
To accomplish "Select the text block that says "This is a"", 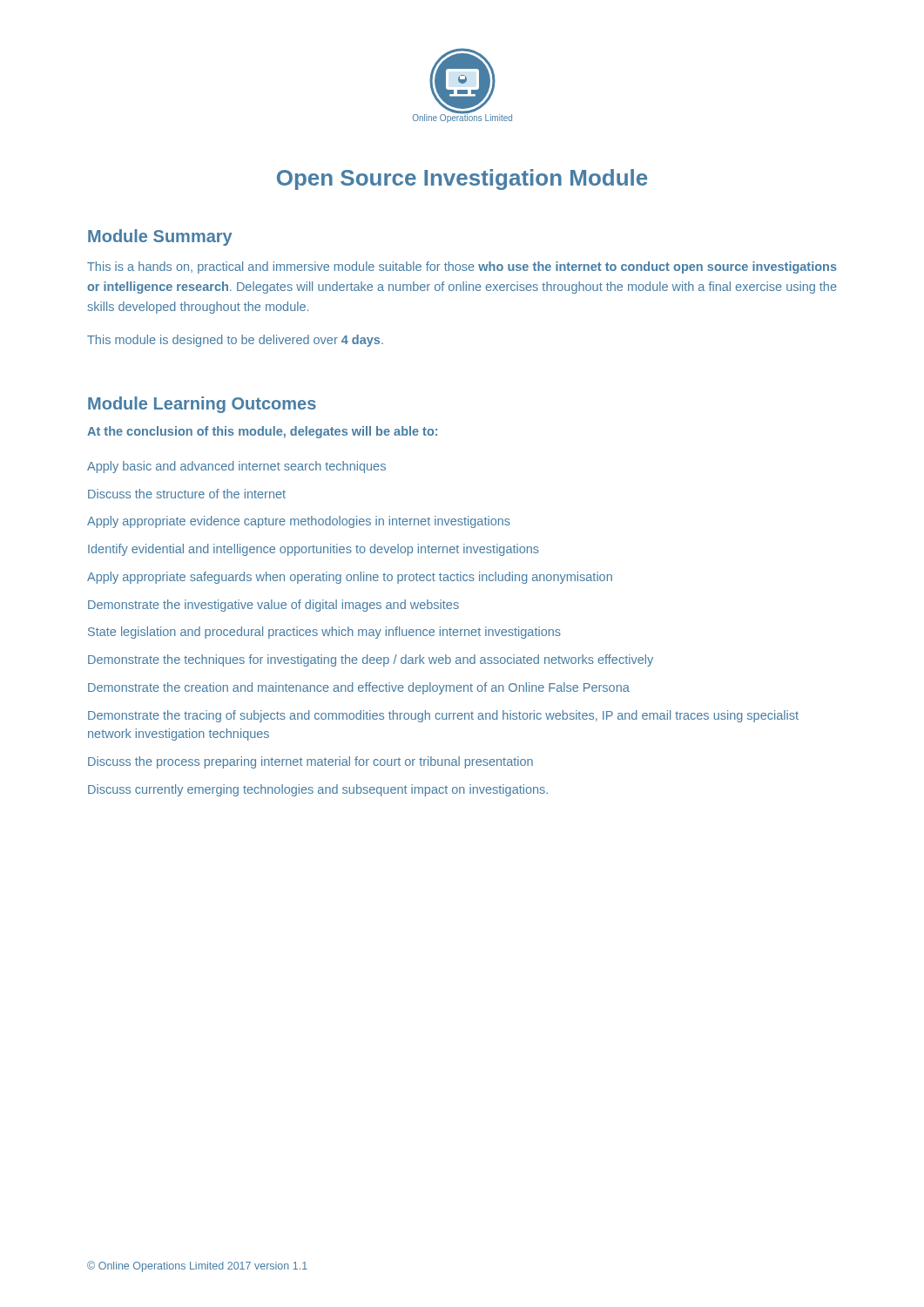I will click(462, 287).
